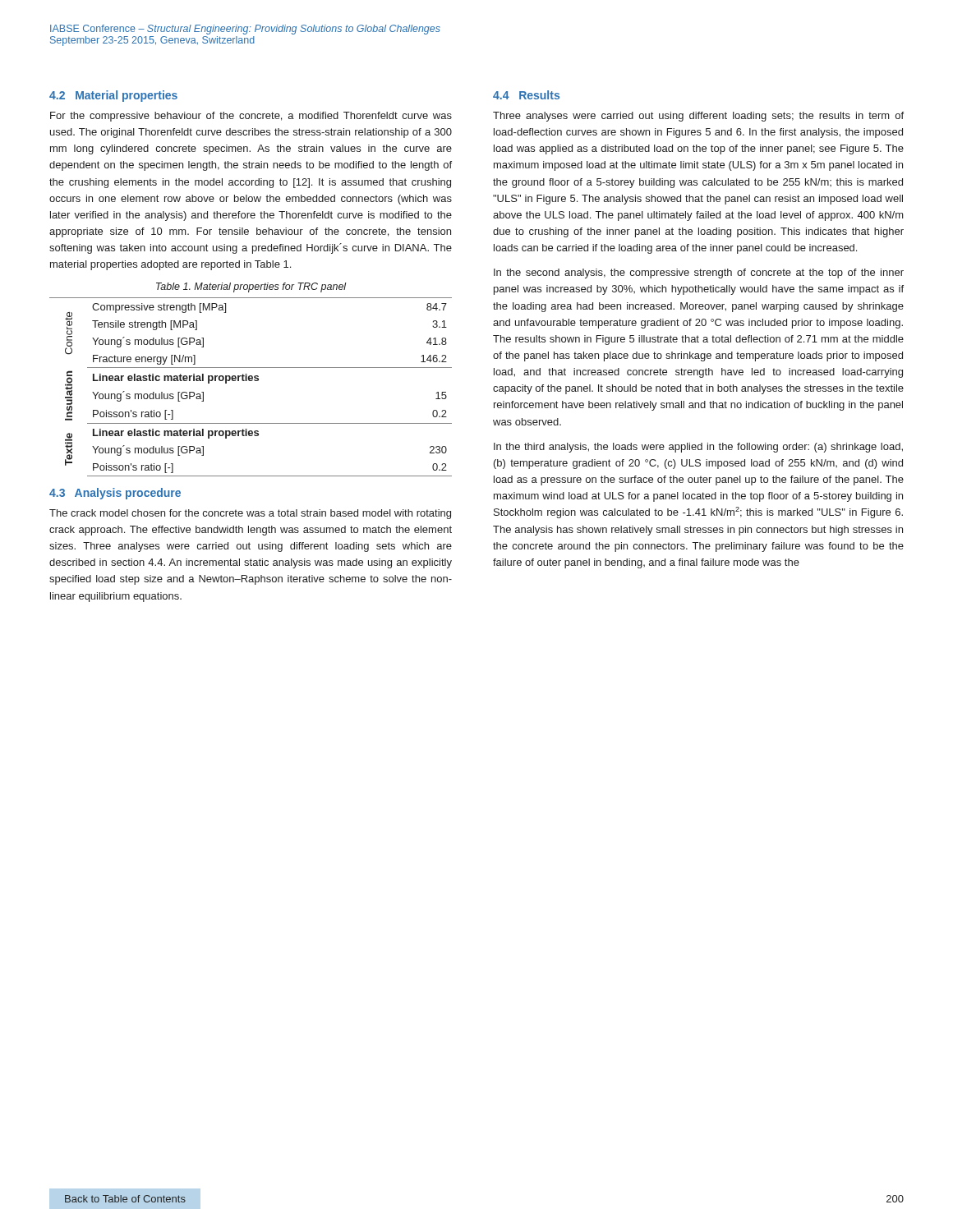Locate the block starting "For the compressive behaviour of"
The height and width of the screenshot is (1232, 953).
point(251,190)
